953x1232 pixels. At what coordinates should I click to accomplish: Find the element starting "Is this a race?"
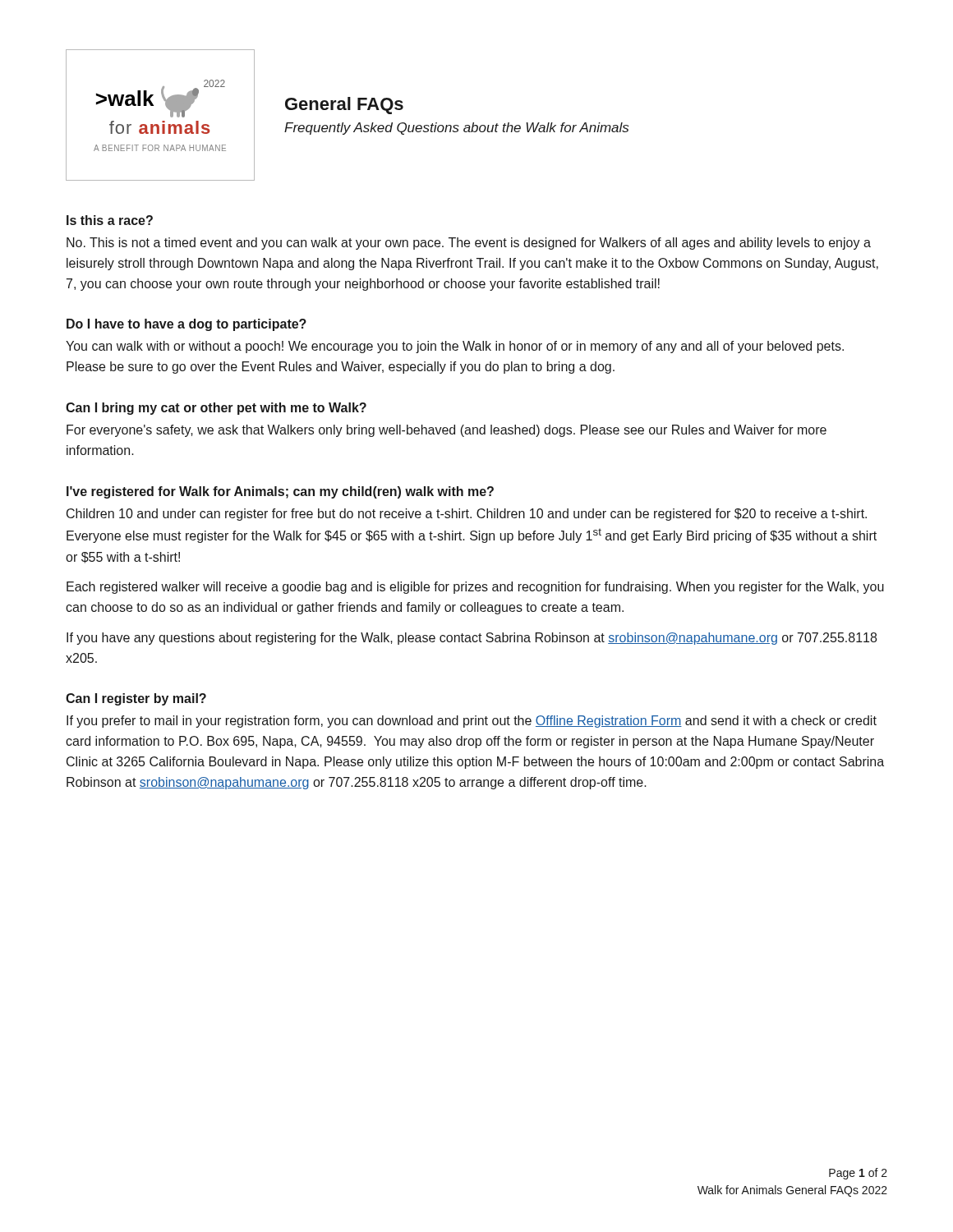coord(110,221)
